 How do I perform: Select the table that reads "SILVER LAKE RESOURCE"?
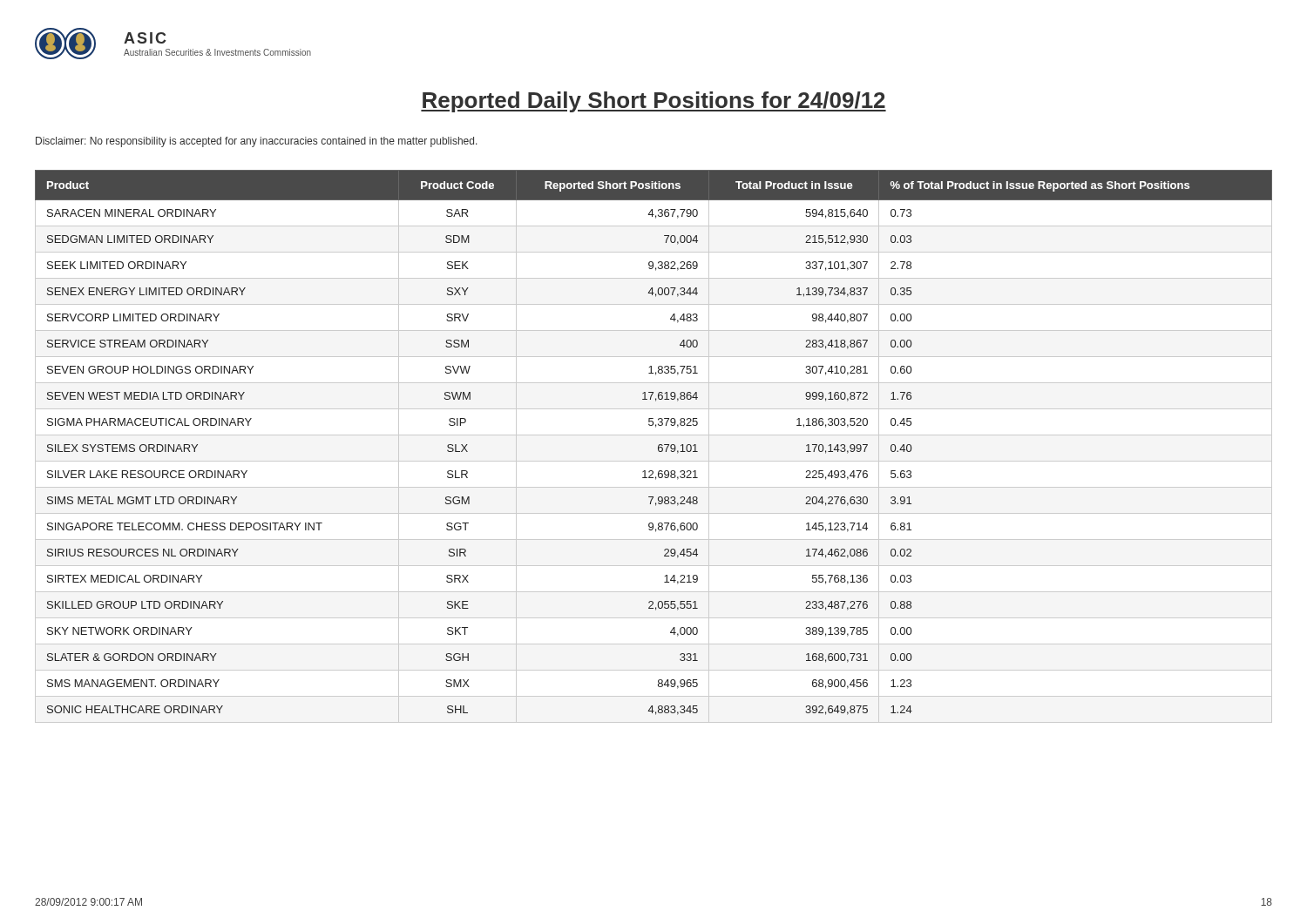[x=654, y=446]
